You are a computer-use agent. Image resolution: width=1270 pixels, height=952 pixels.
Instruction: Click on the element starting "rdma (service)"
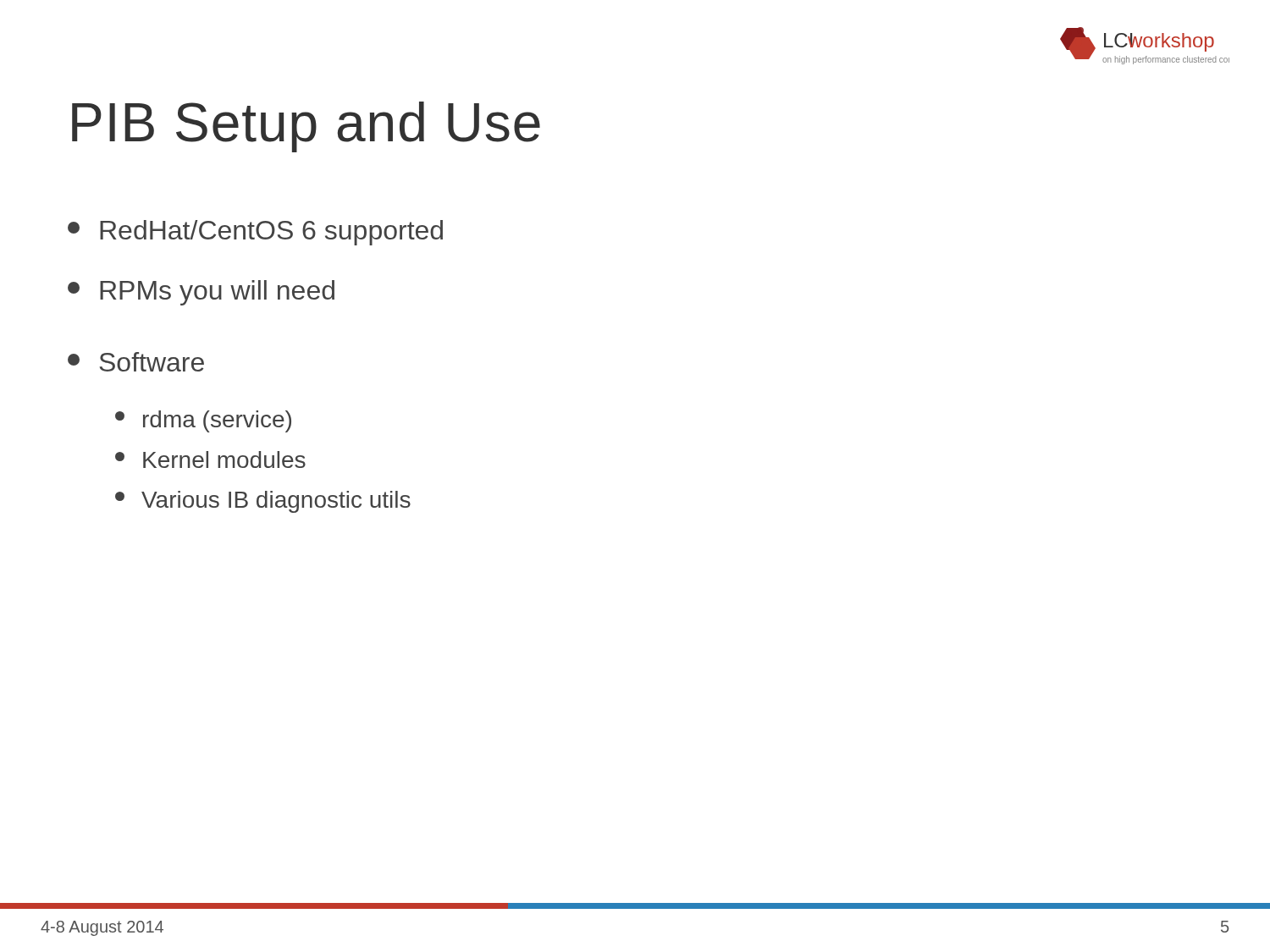[x=204, y=420]
